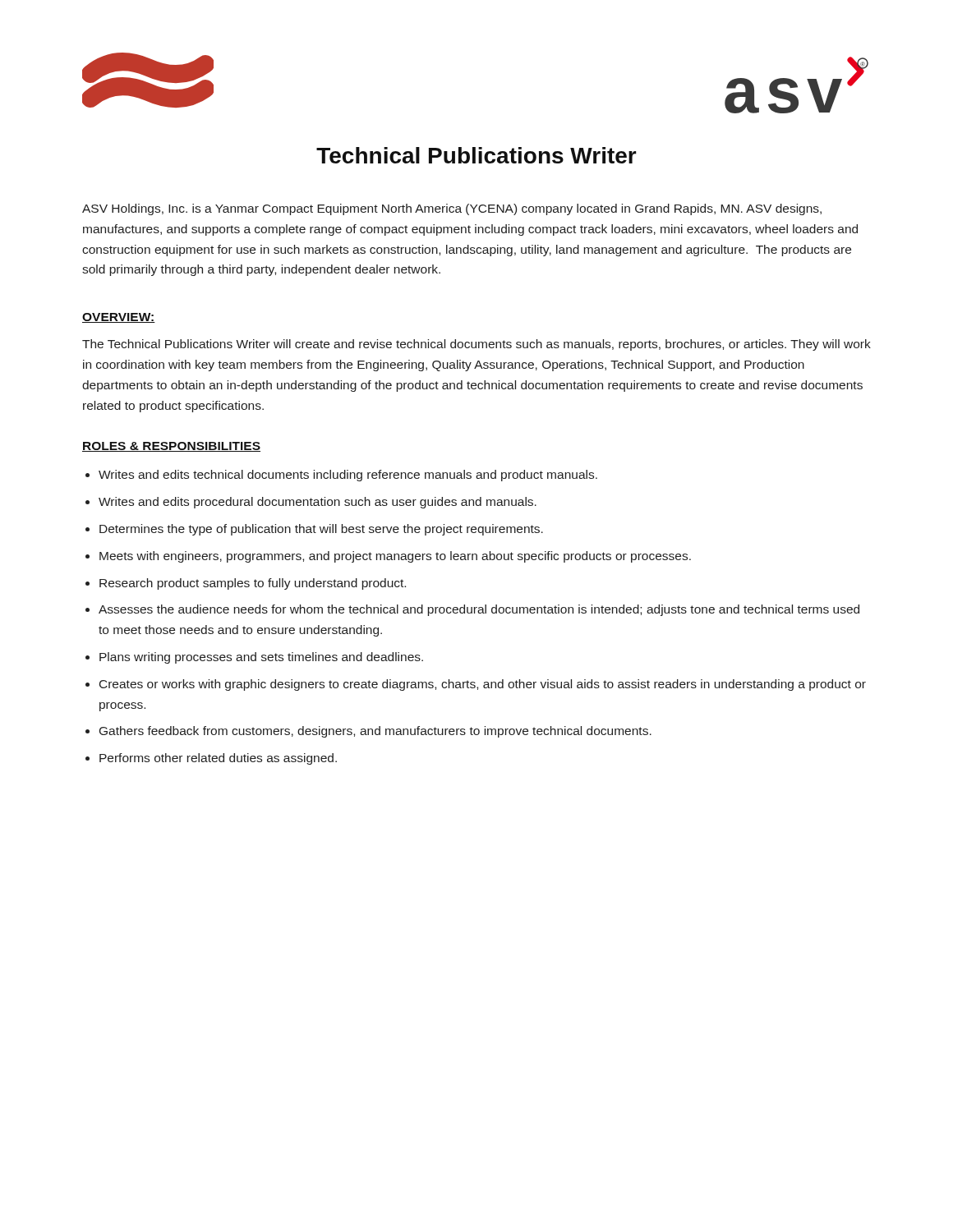Select the block starting "Plans writing processes and sets timelines"

click(261, 657)
